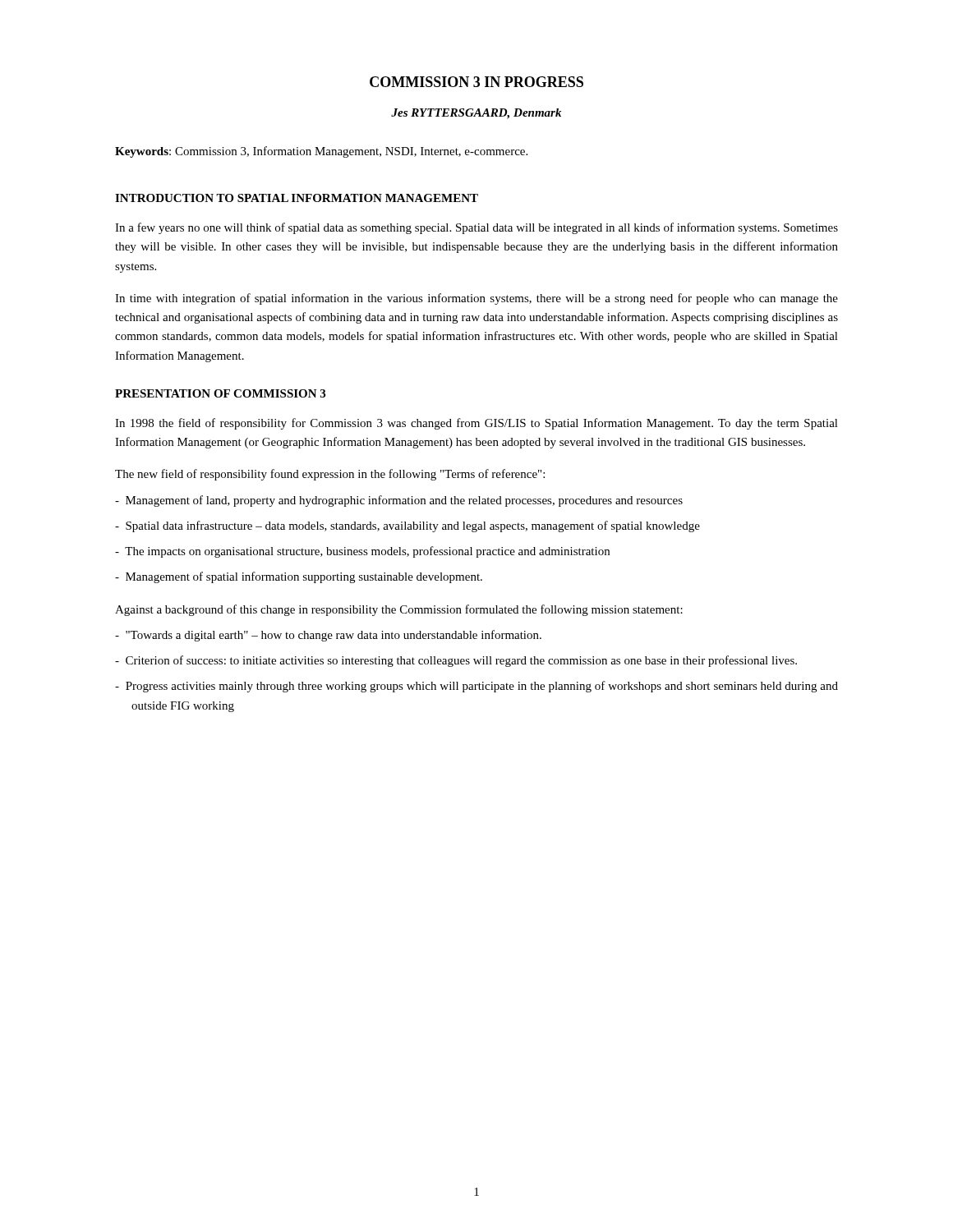953x1232 pixels.
Task: Select the text starting "PRESENTATION OF COMMISSION 3"
Action: click(x=221, y=393)
